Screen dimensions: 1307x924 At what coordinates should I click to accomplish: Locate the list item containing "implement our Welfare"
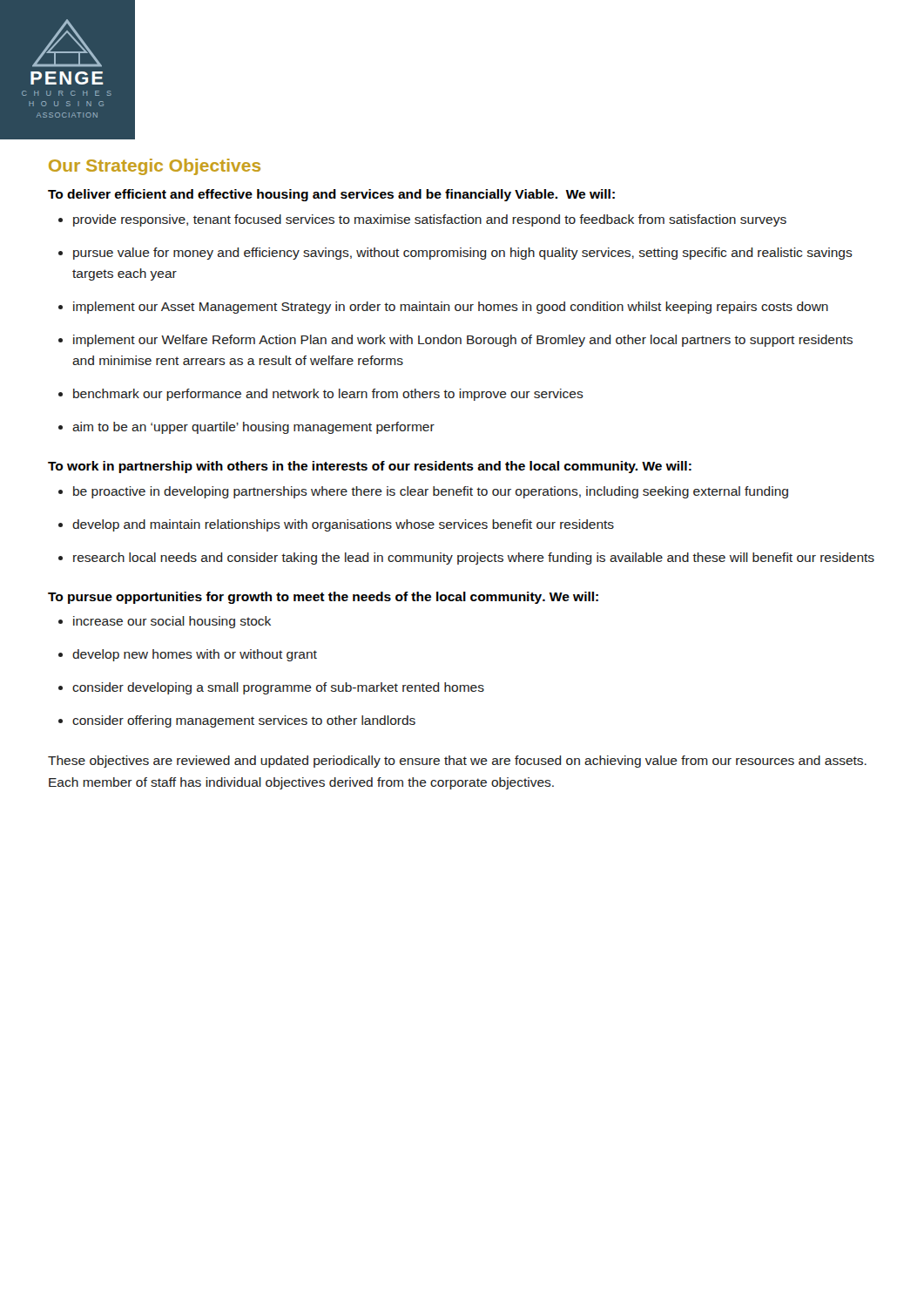462,350
